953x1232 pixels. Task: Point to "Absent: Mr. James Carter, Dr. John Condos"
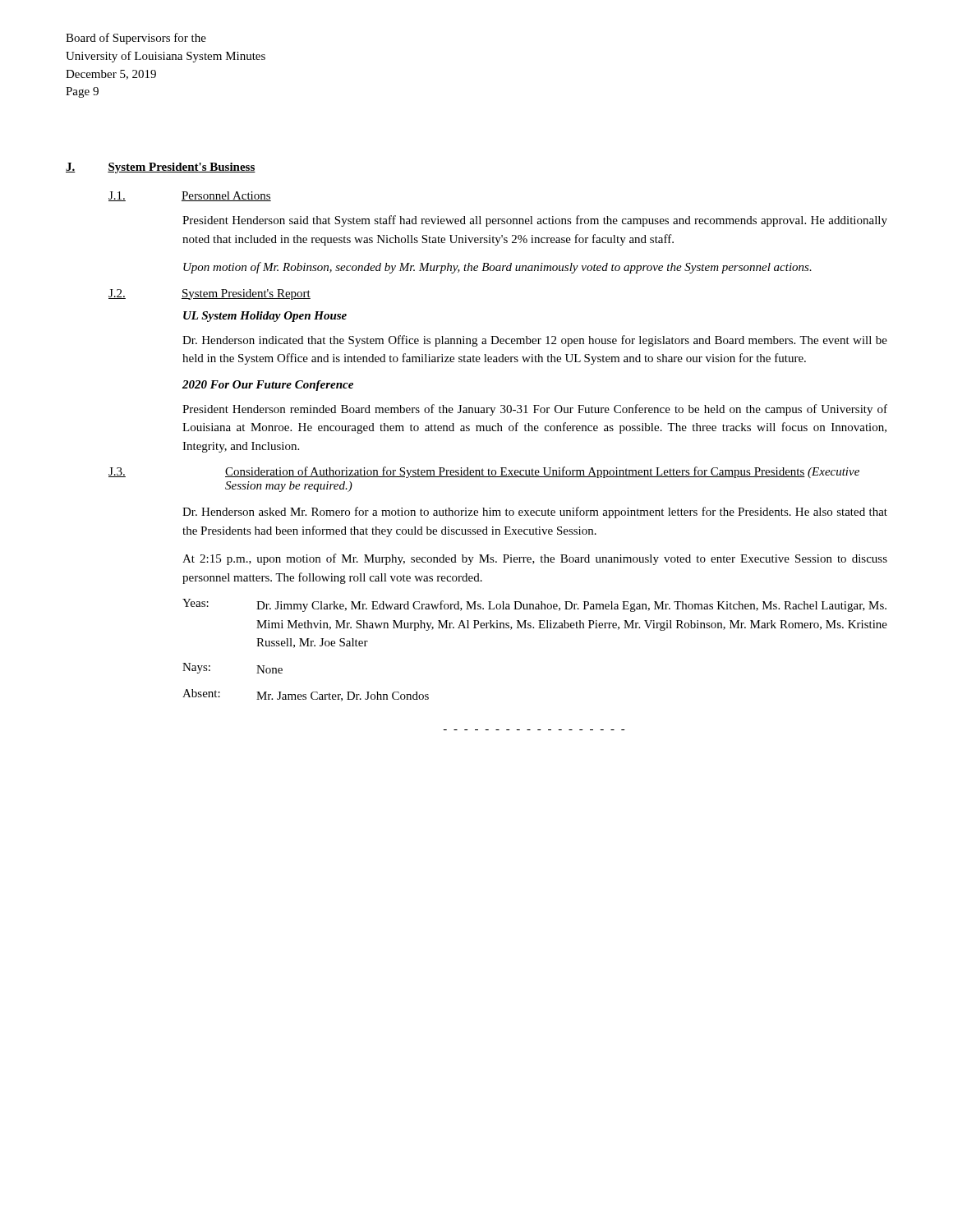[x=306, y=695]
